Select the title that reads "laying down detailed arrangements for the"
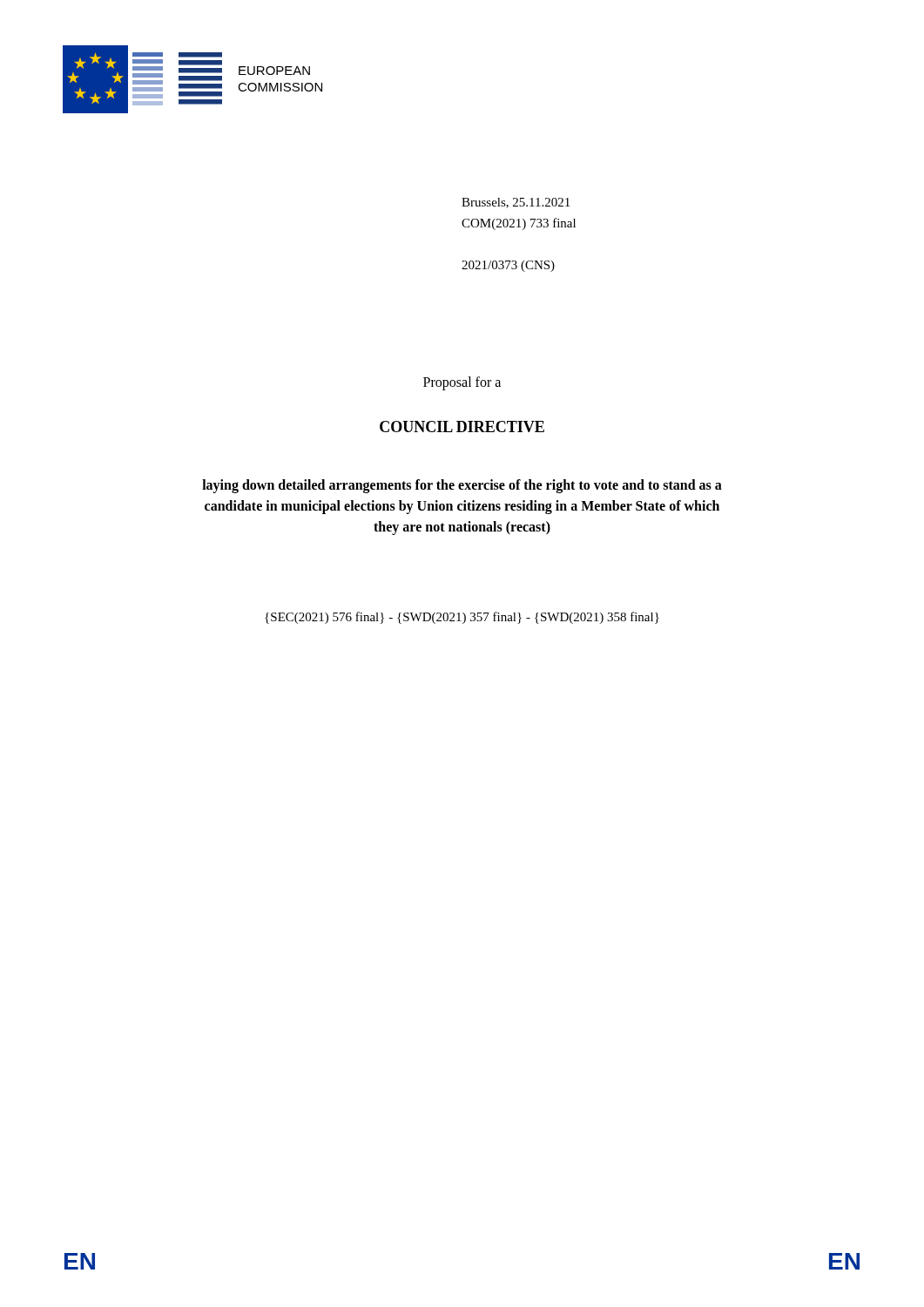The image size is (924, 1307). click(x=462, y=506)
